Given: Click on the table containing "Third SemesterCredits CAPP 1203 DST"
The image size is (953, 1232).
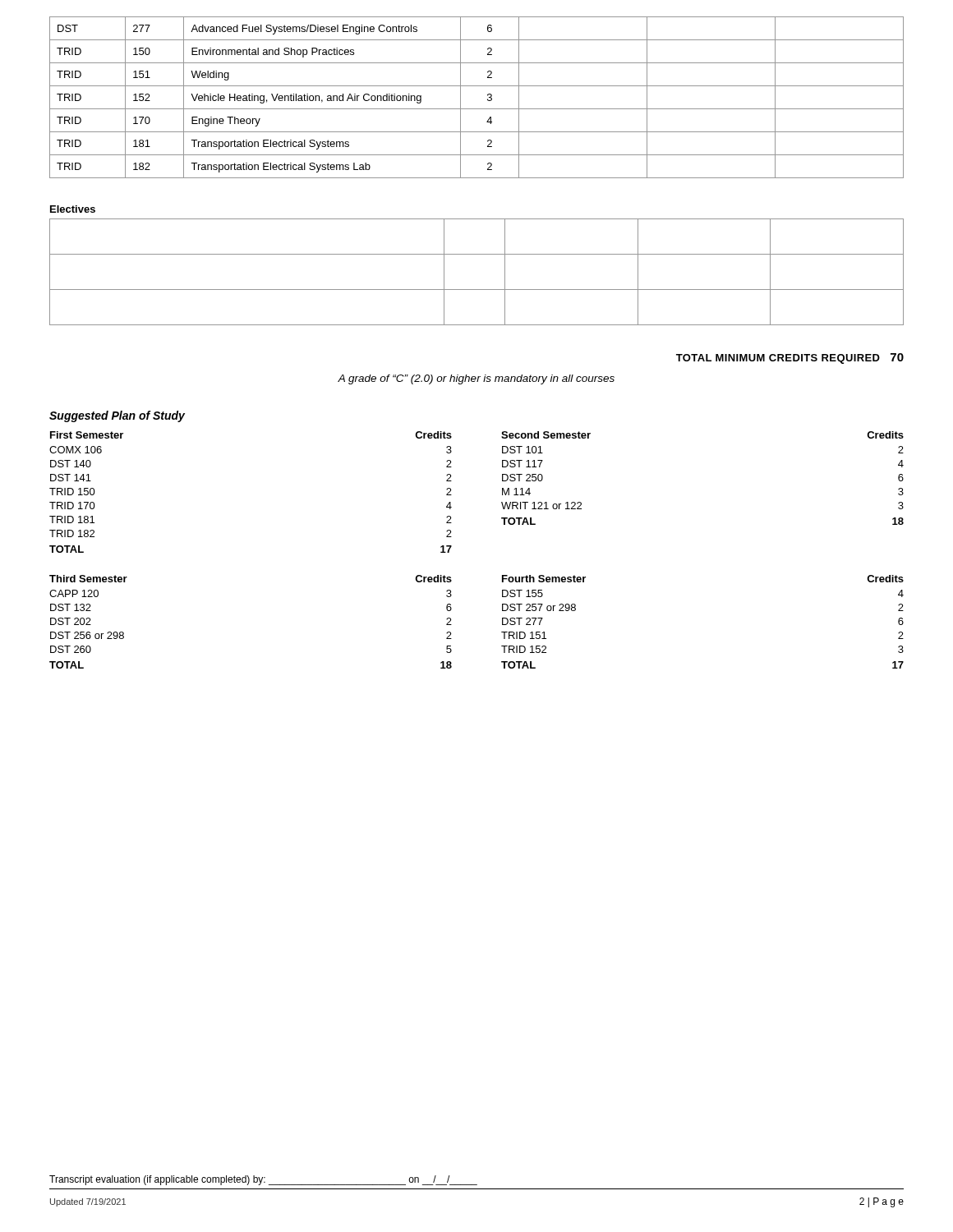Looking at the screenshot, I should (251, 622).
